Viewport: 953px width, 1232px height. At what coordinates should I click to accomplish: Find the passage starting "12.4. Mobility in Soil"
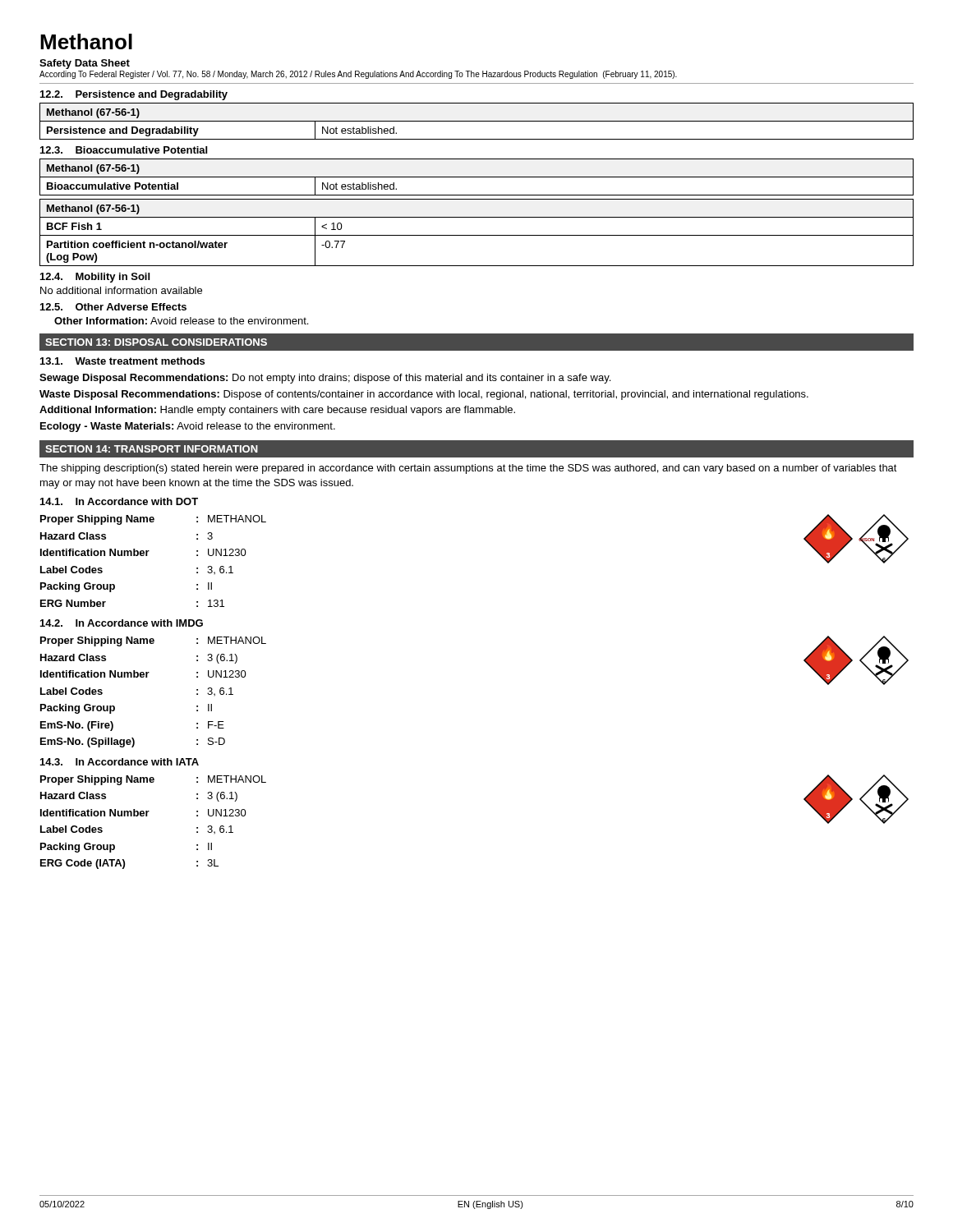point(95,276)
